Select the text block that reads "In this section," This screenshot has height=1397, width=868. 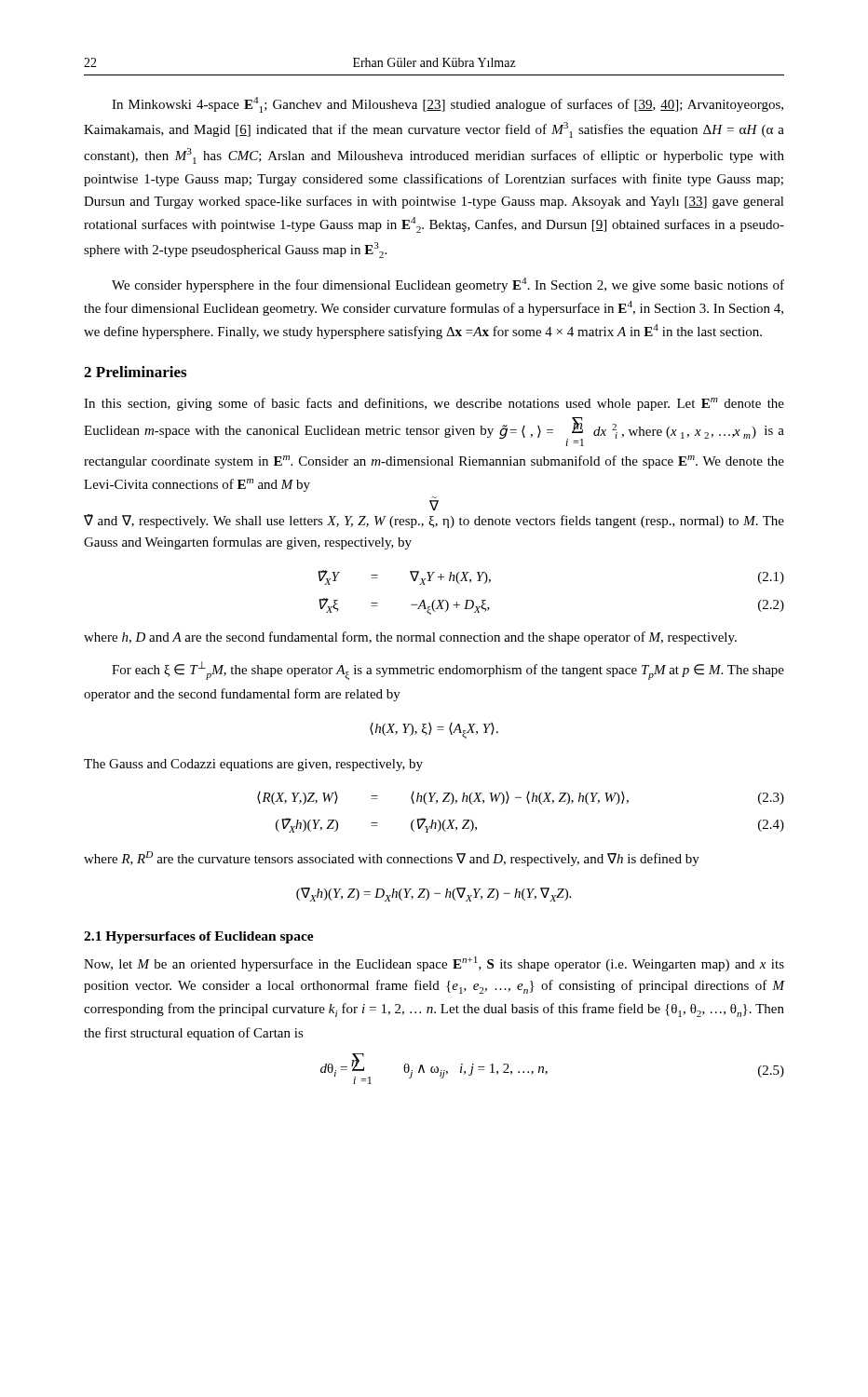click(434, 473)
